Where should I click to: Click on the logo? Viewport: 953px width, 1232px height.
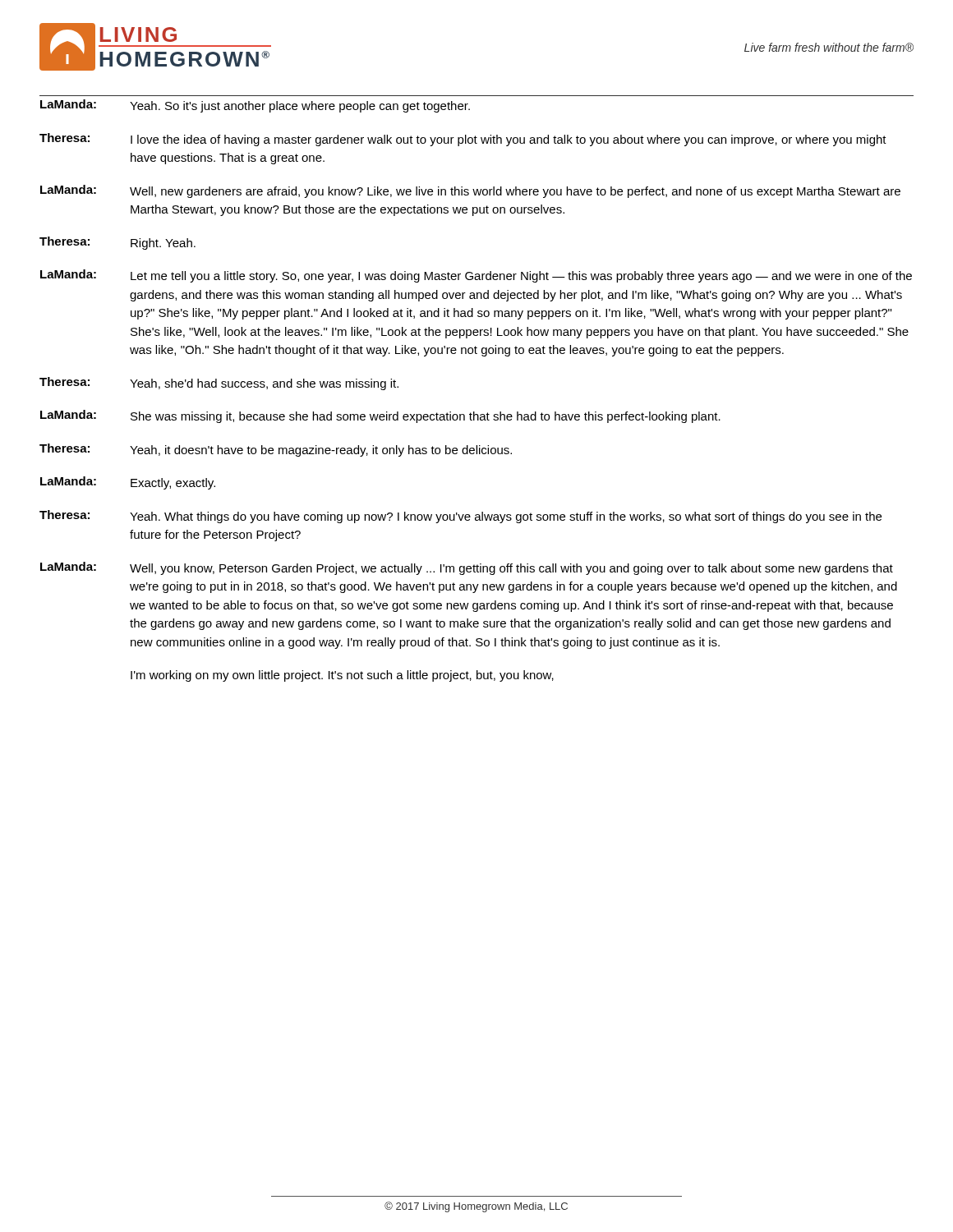point(155,47)
